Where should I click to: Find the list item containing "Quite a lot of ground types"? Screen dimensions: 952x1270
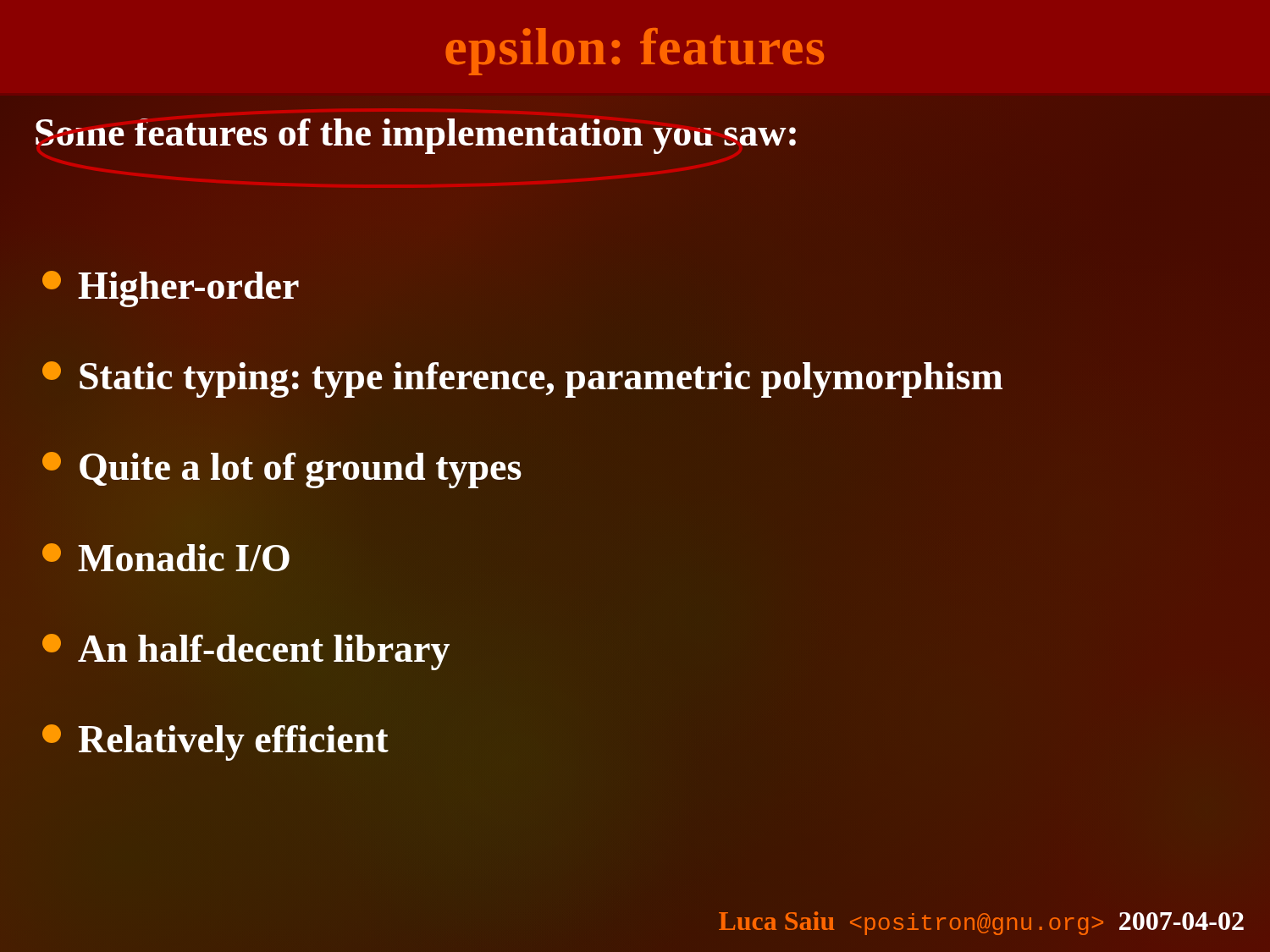[282, 467]
